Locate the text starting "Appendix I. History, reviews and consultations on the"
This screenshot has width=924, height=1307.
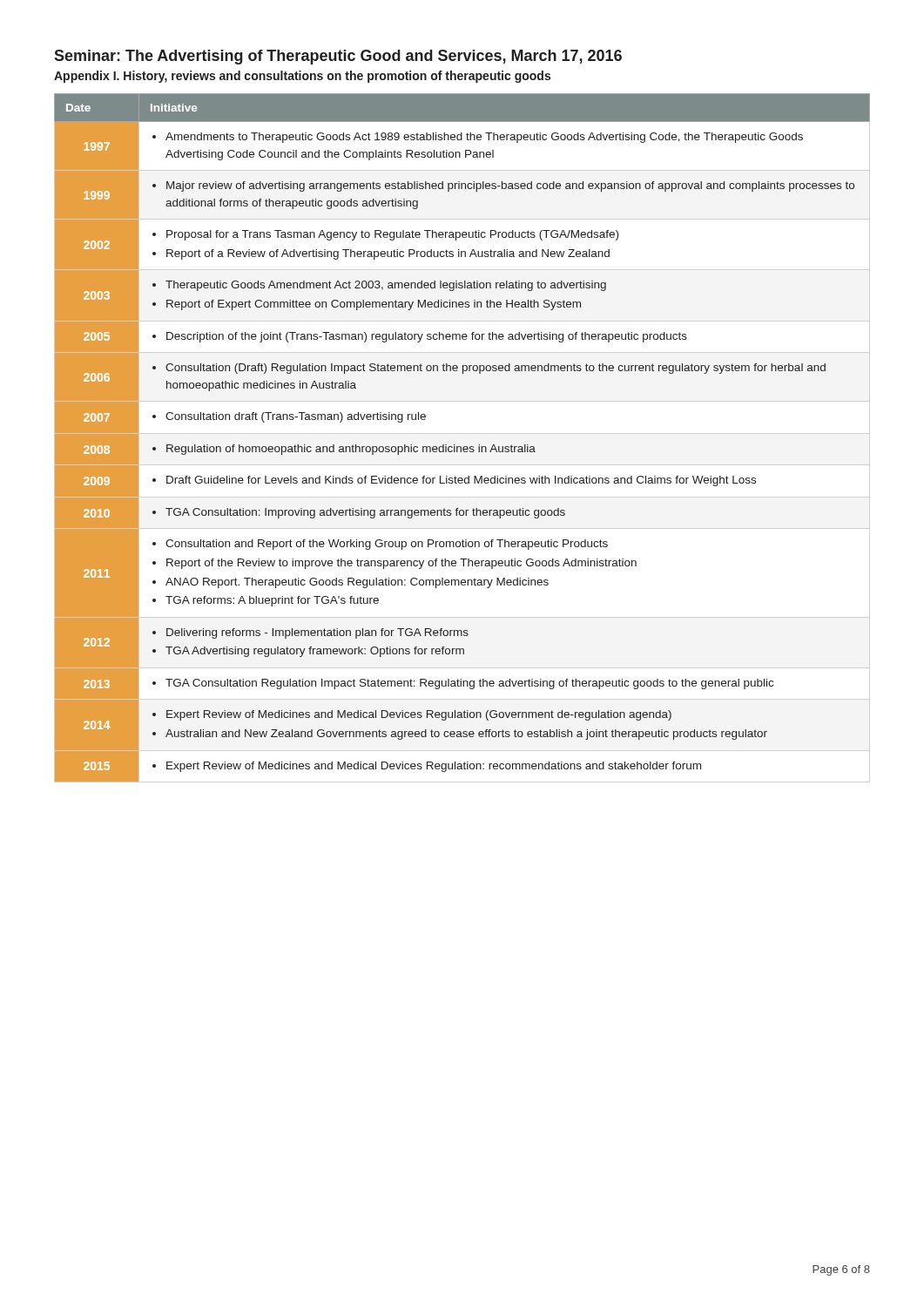[462, 76]
